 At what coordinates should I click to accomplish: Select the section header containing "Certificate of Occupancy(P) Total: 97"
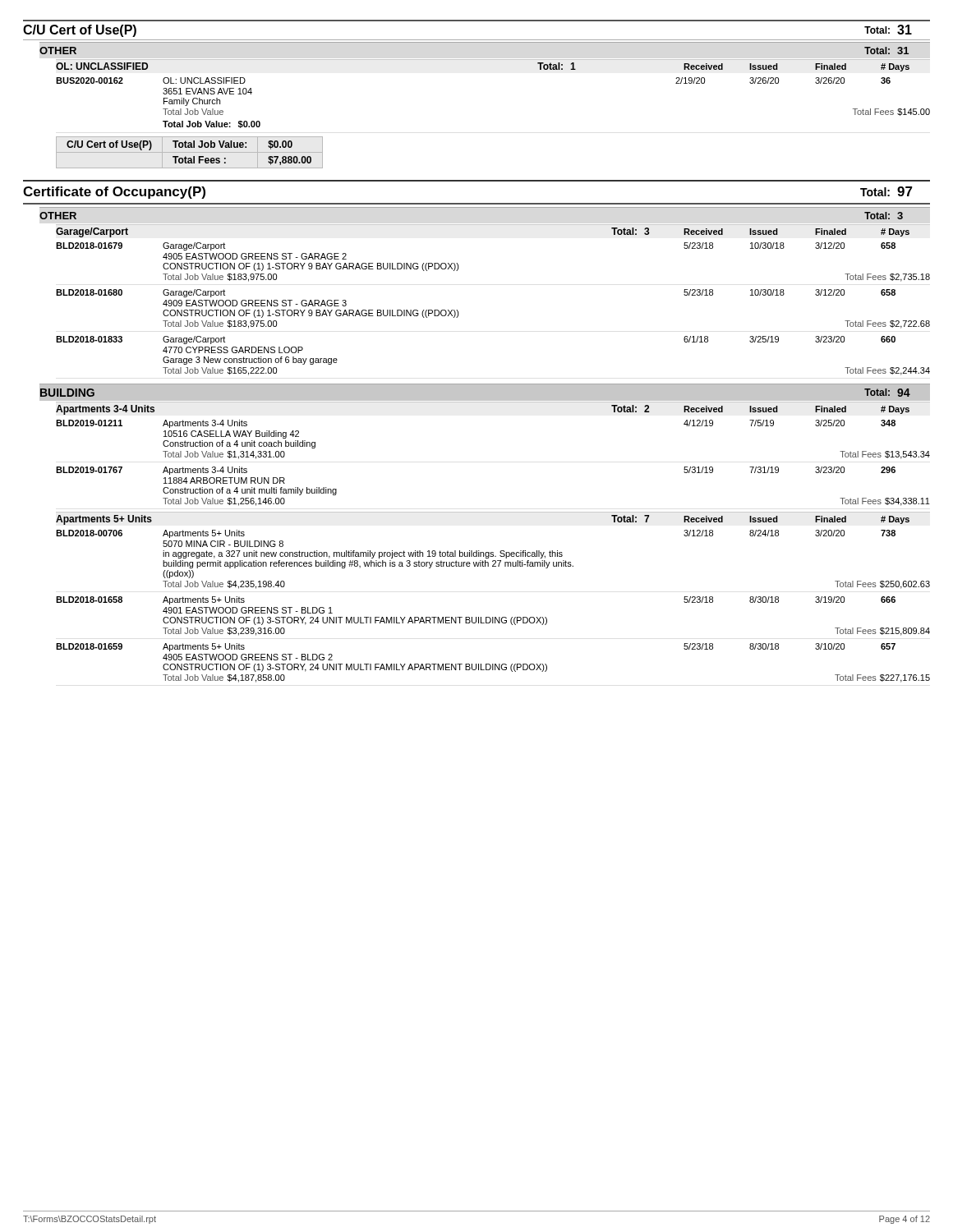coord(476,192)
